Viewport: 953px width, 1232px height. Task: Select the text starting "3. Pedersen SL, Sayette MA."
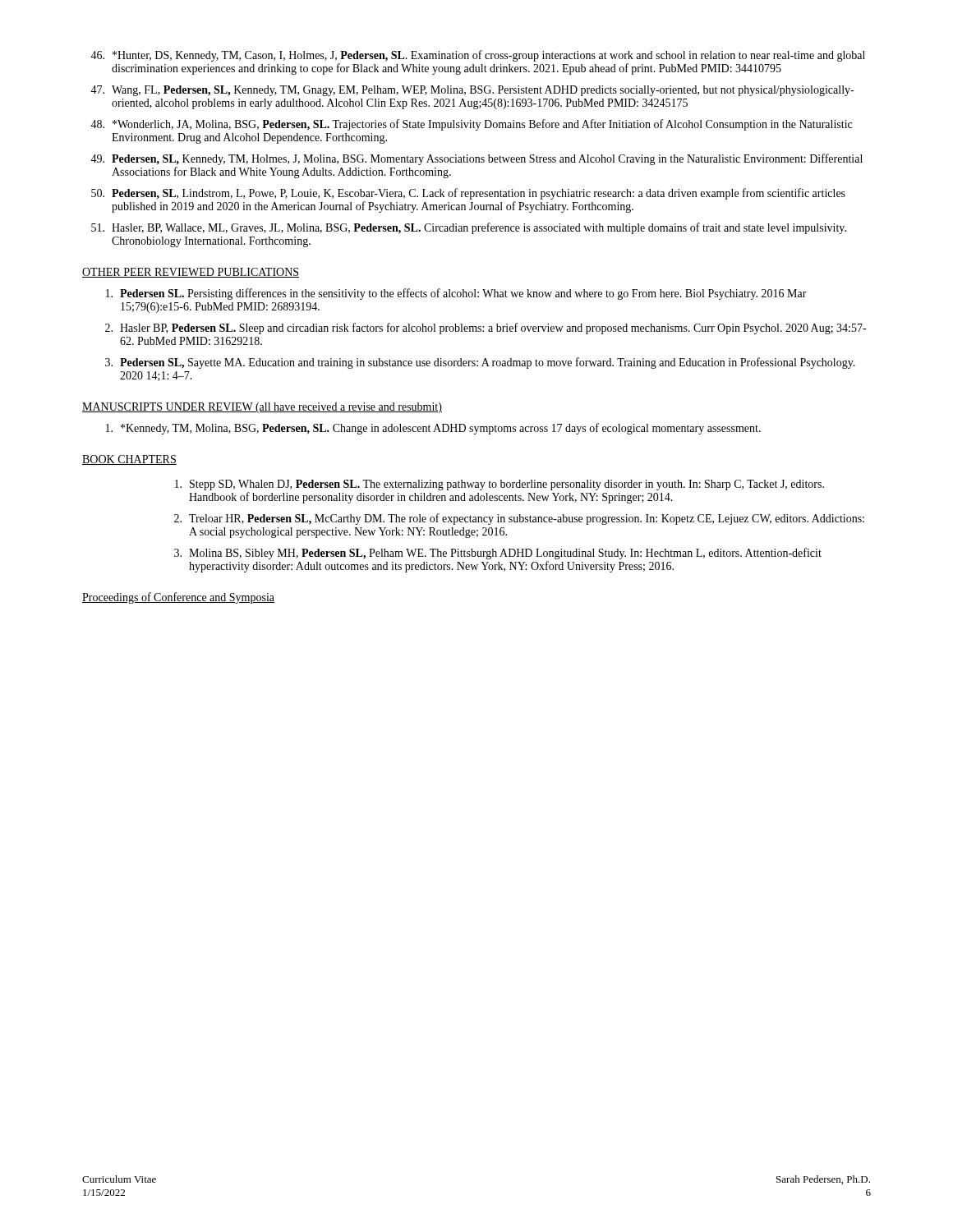pos(476,370)
